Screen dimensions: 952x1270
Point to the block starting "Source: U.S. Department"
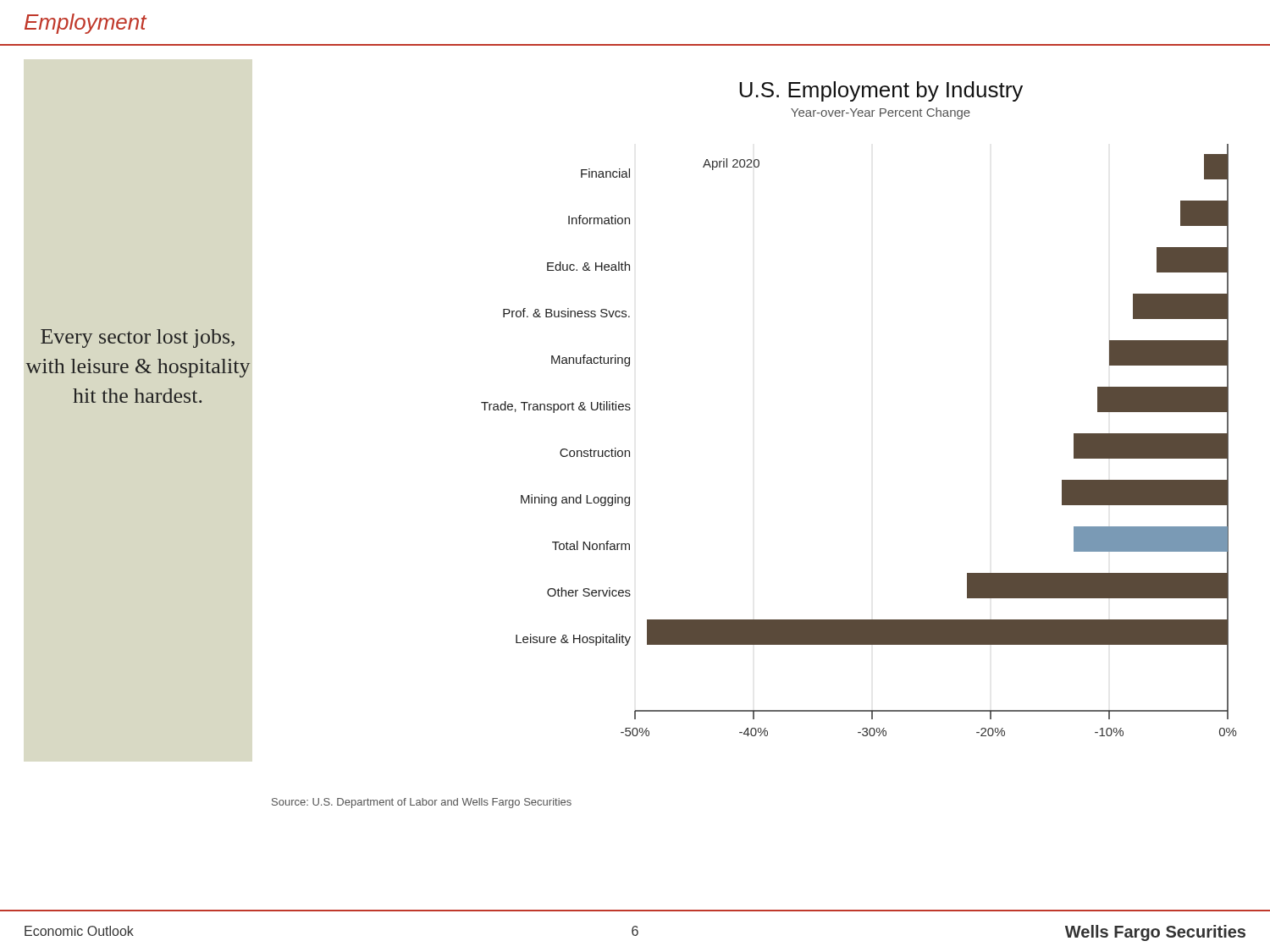(x=421, y=802)
